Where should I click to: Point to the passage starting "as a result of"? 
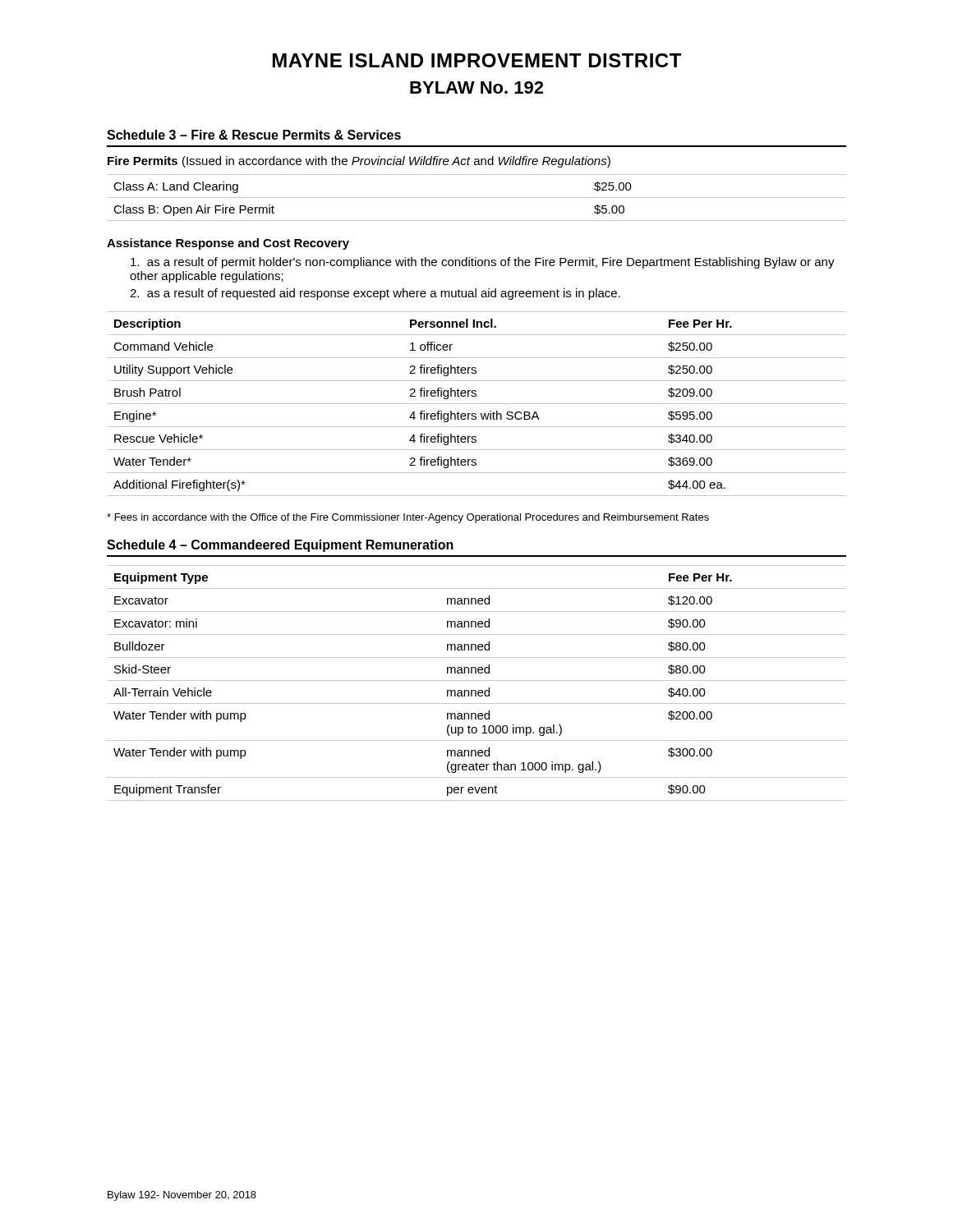(x=482, y=269)
